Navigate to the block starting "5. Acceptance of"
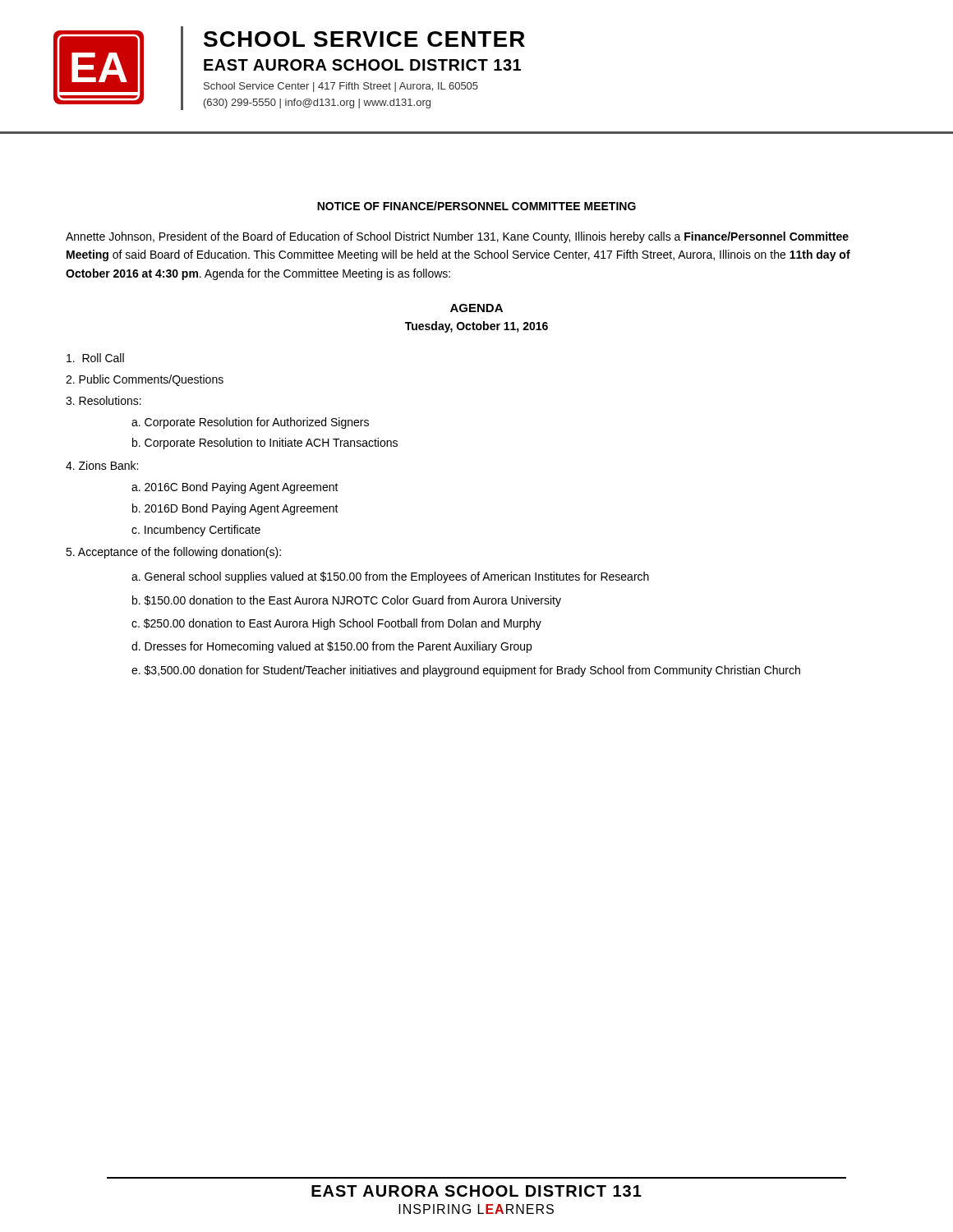 tap(174, 552)
